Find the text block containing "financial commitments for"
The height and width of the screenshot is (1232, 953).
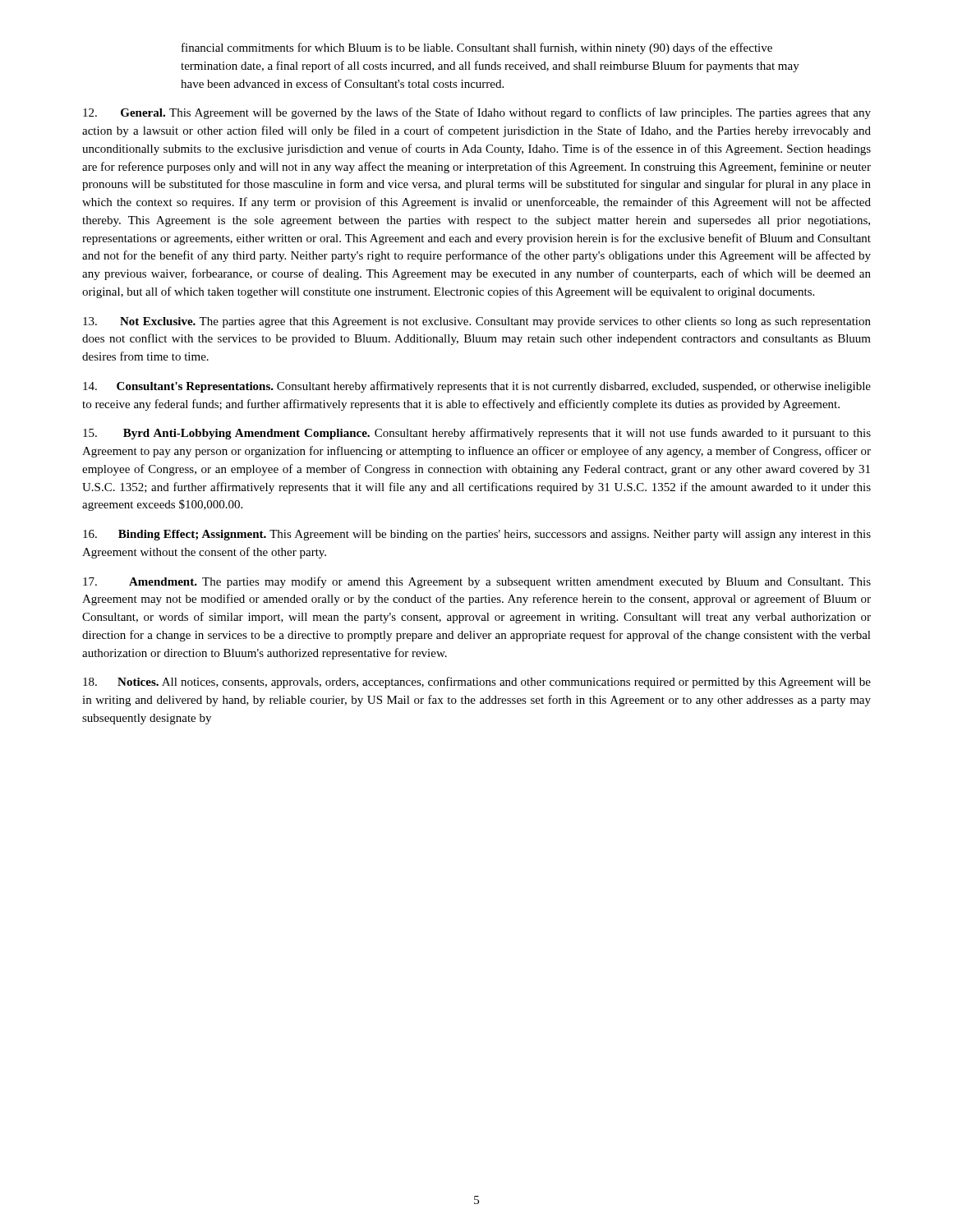(490, 65)
